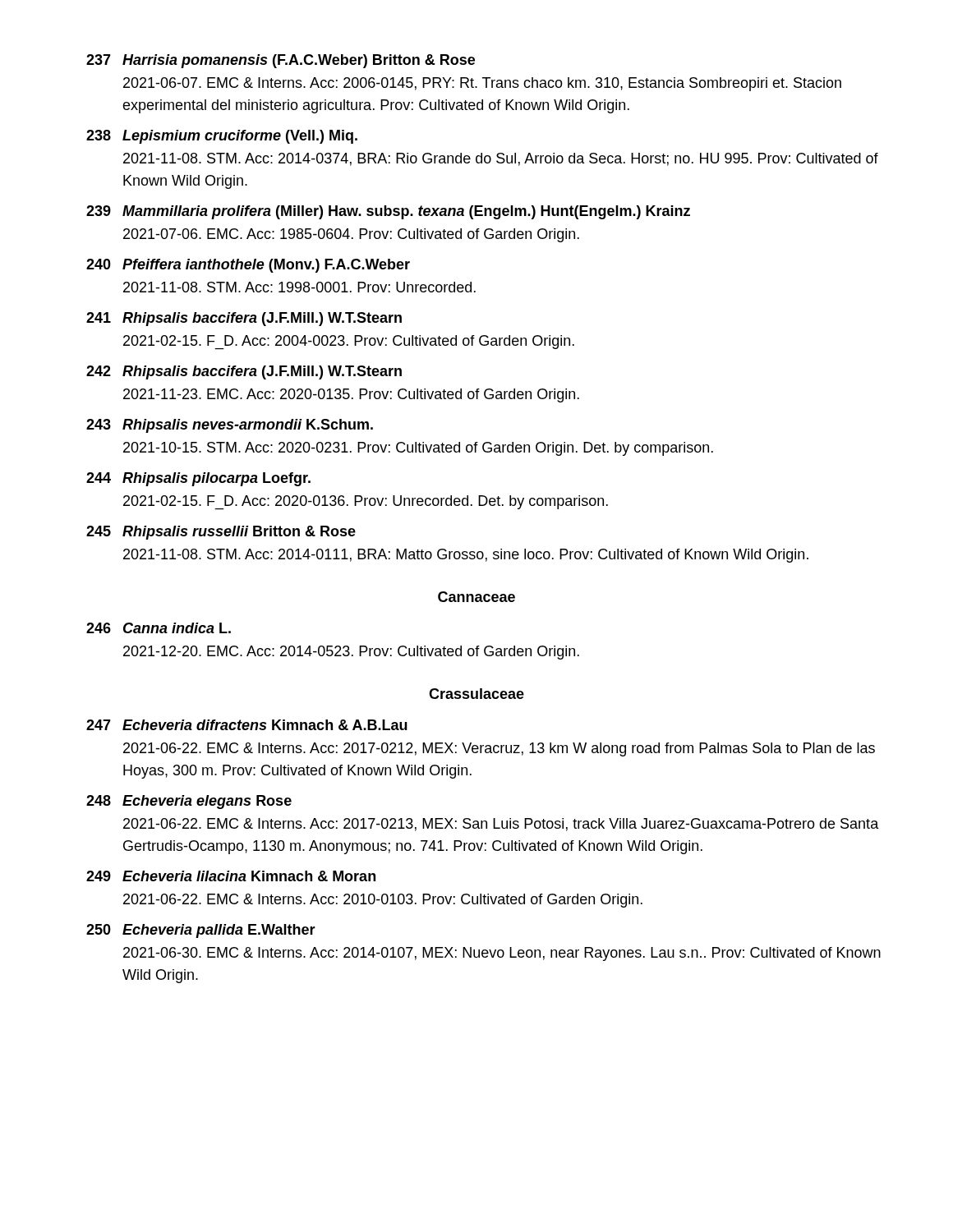The image size is (953, 1232).
Task: Locate the text starting "238 Lepismium cruciforme (Vell.) Miq. 2021-11-08. STM. Acc:"
Action: click(x=476, y=158)
